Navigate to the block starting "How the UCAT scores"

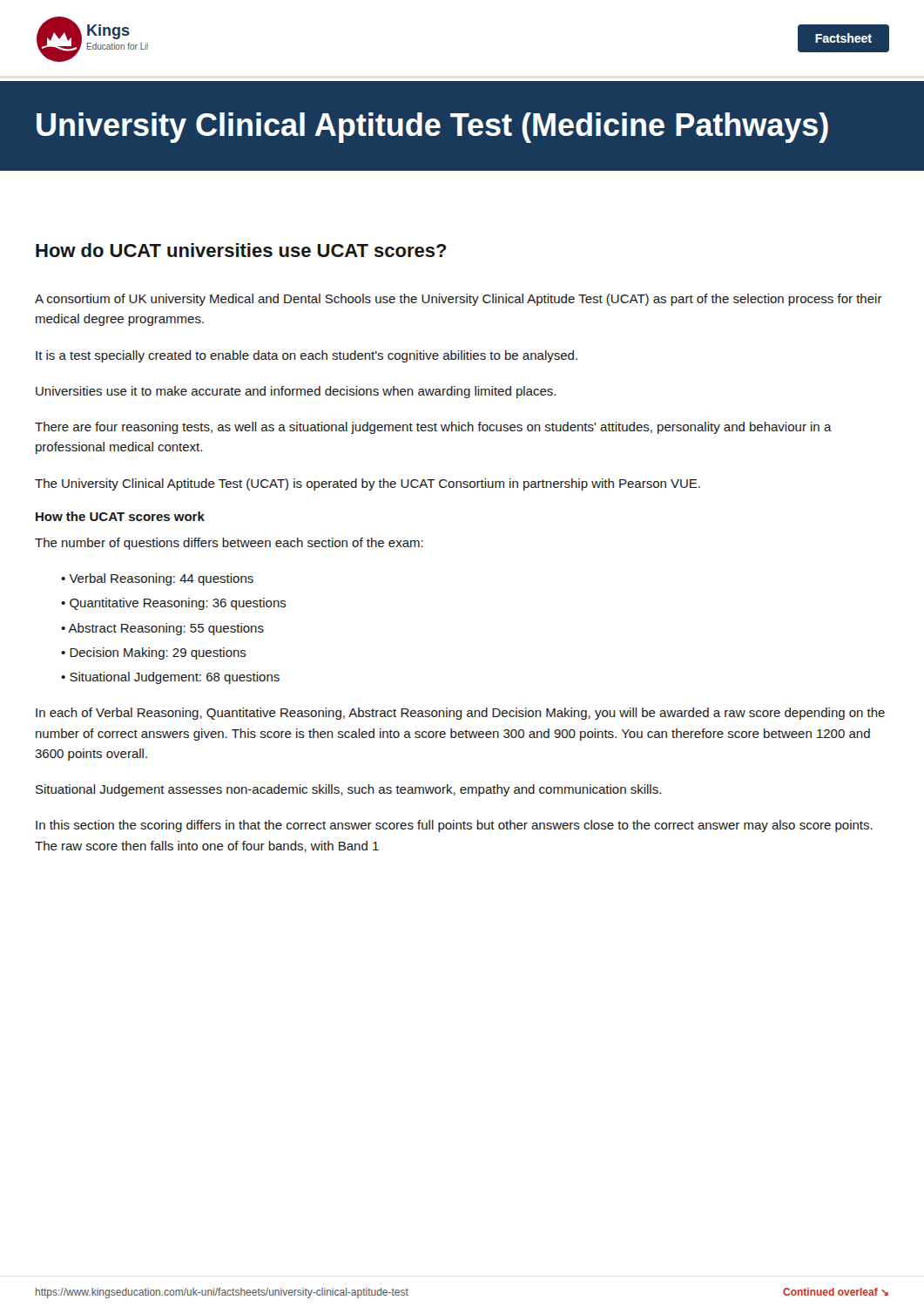120,516
